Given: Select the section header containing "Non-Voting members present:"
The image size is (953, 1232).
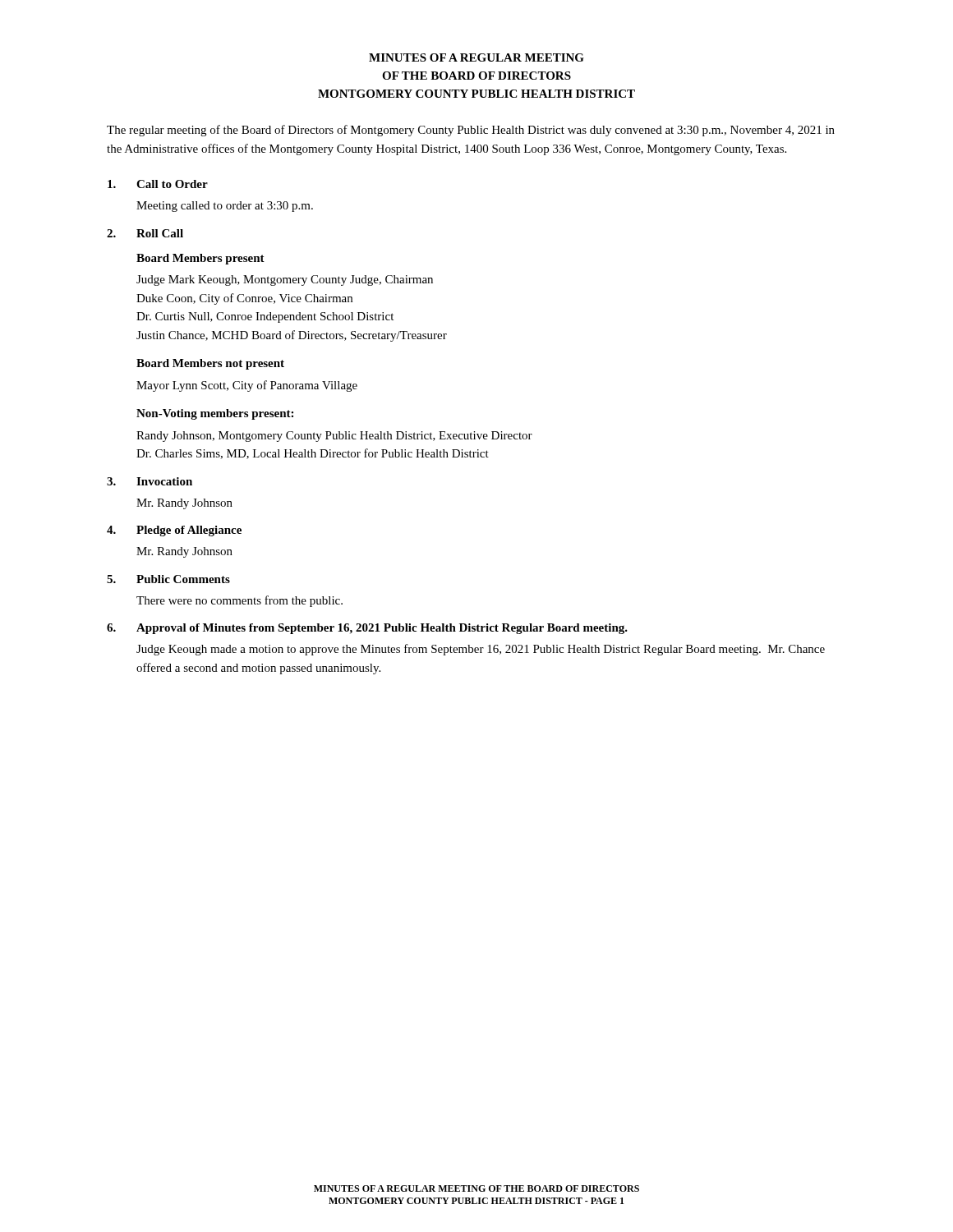Looking at the screenshot, I should click(x=215, y=413).
